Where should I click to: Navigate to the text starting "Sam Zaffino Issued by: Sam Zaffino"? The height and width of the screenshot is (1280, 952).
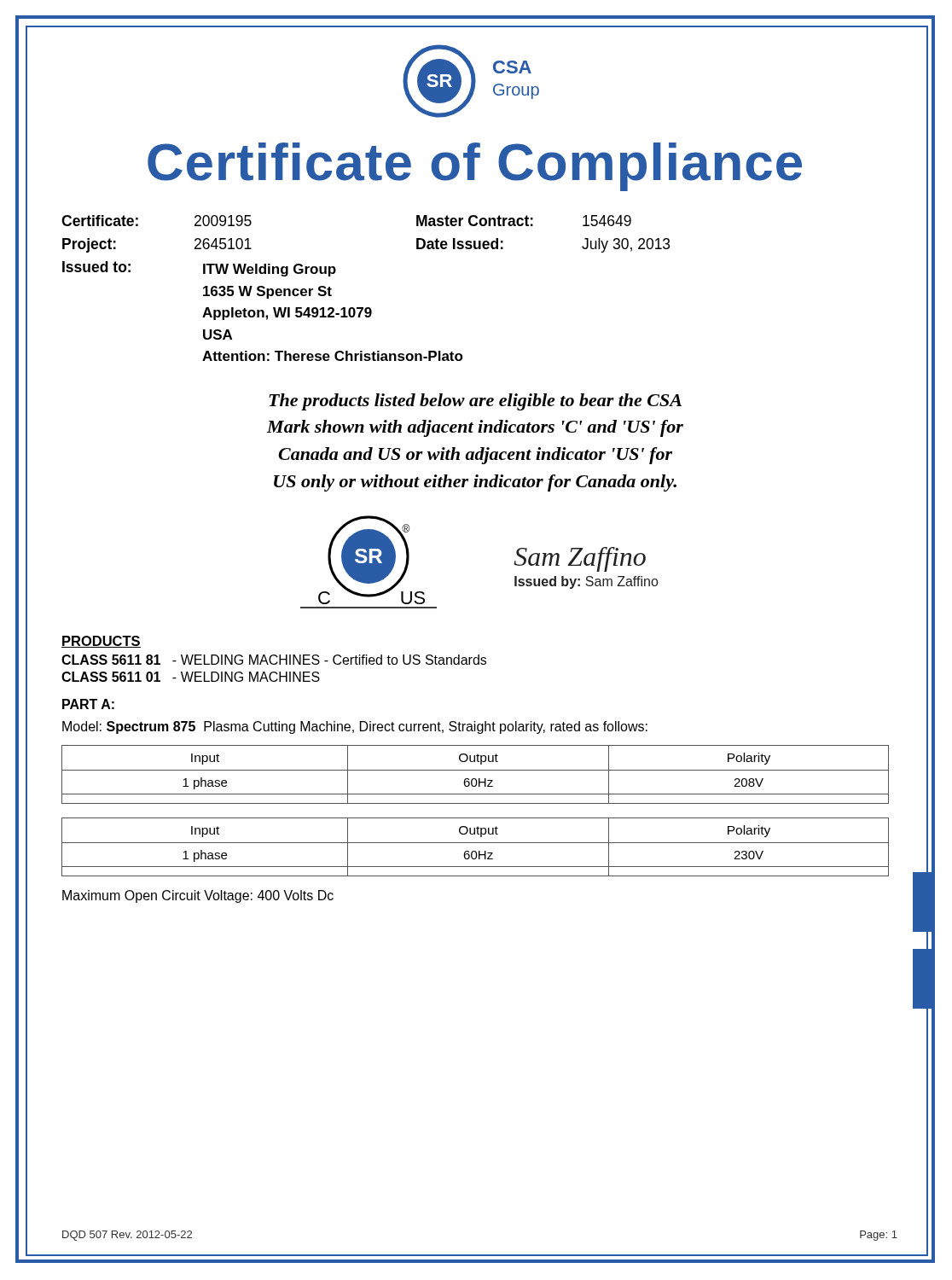point(586,565)
